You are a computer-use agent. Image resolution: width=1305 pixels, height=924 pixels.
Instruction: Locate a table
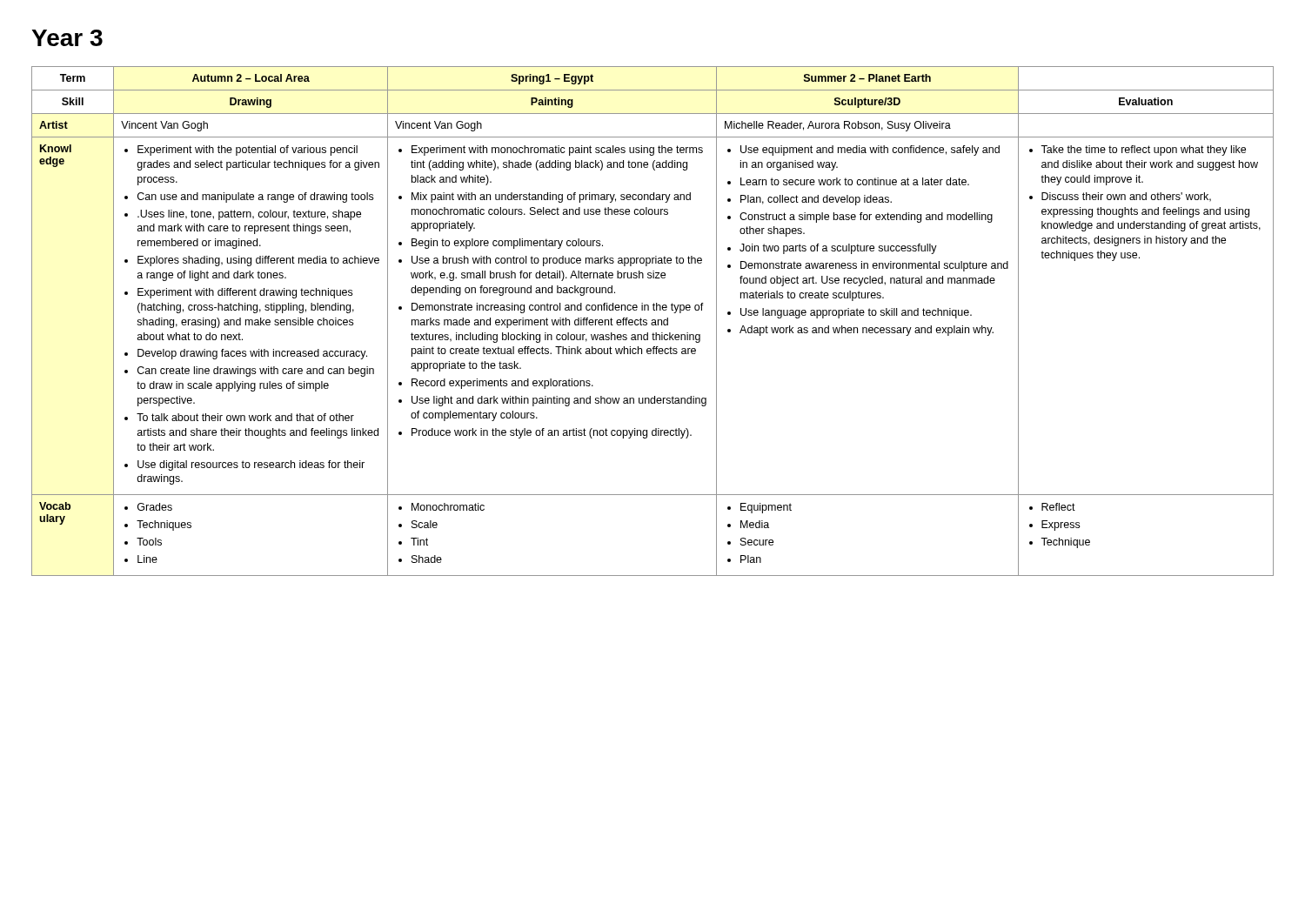pyautogui.click(x=652, y=321)
